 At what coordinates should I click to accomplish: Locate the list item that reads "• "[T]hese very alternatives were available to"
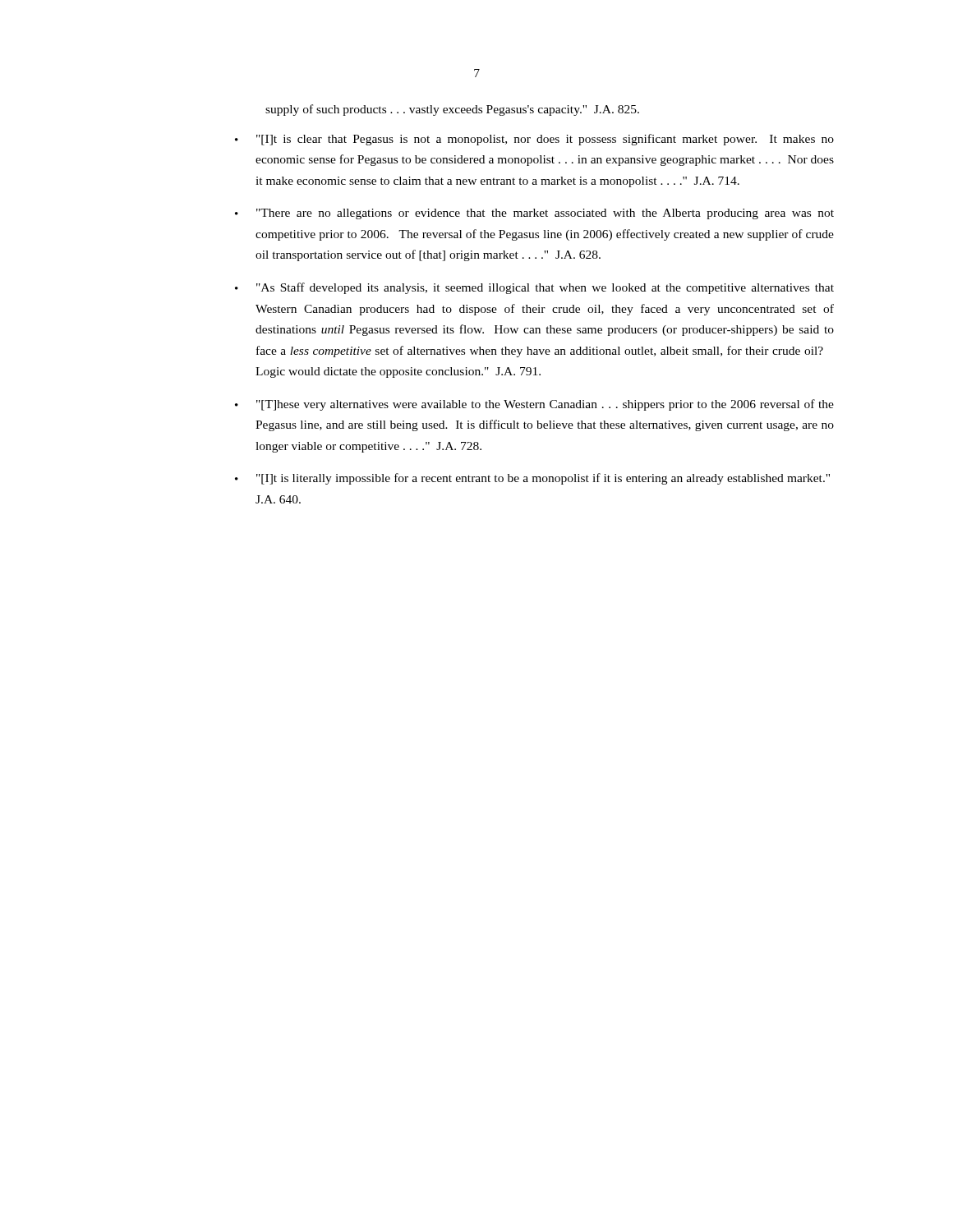[534, 425]
